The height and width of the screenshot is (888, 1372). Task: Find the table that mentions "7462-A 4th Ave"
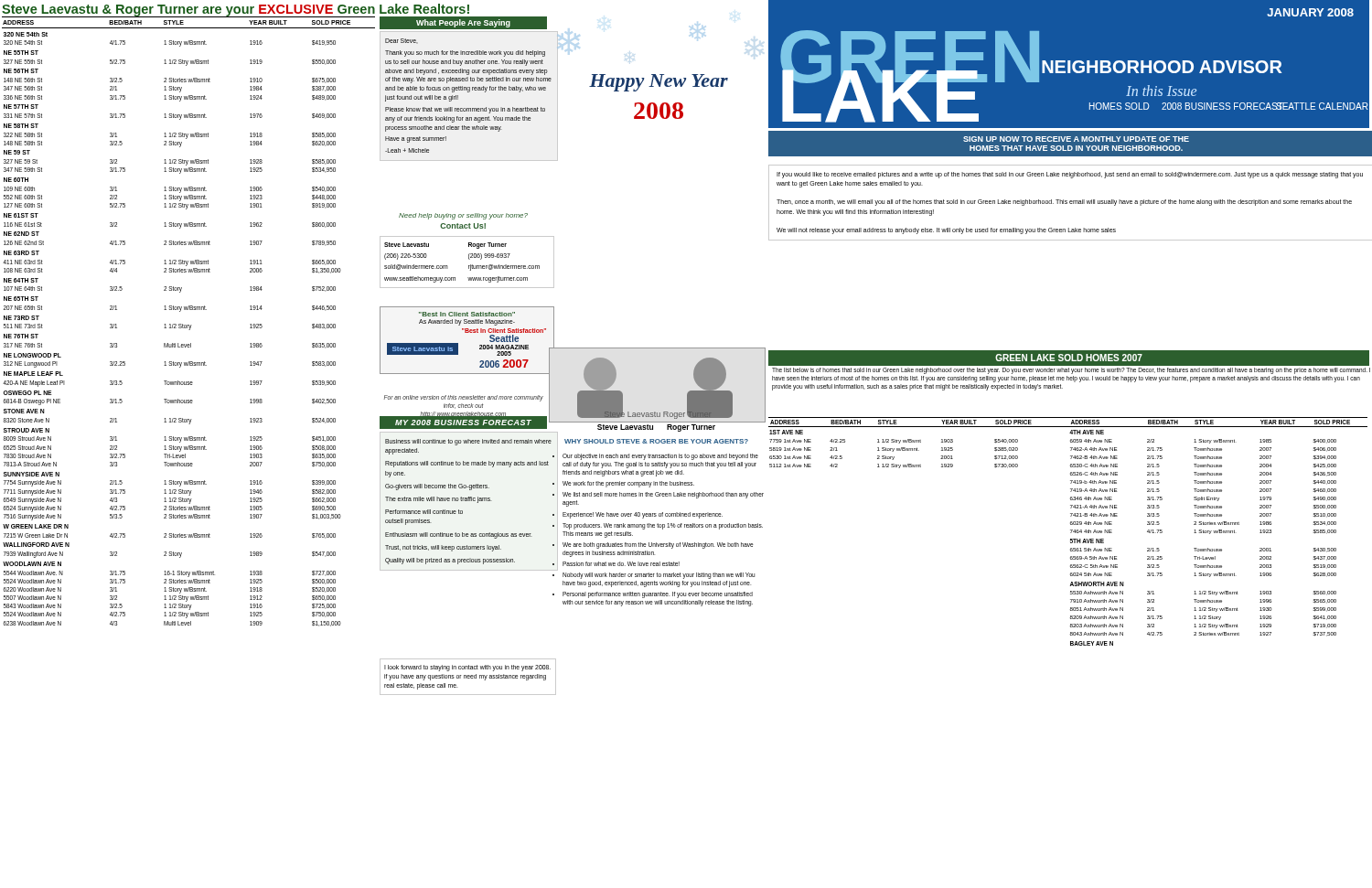(x=1069, y=532)
